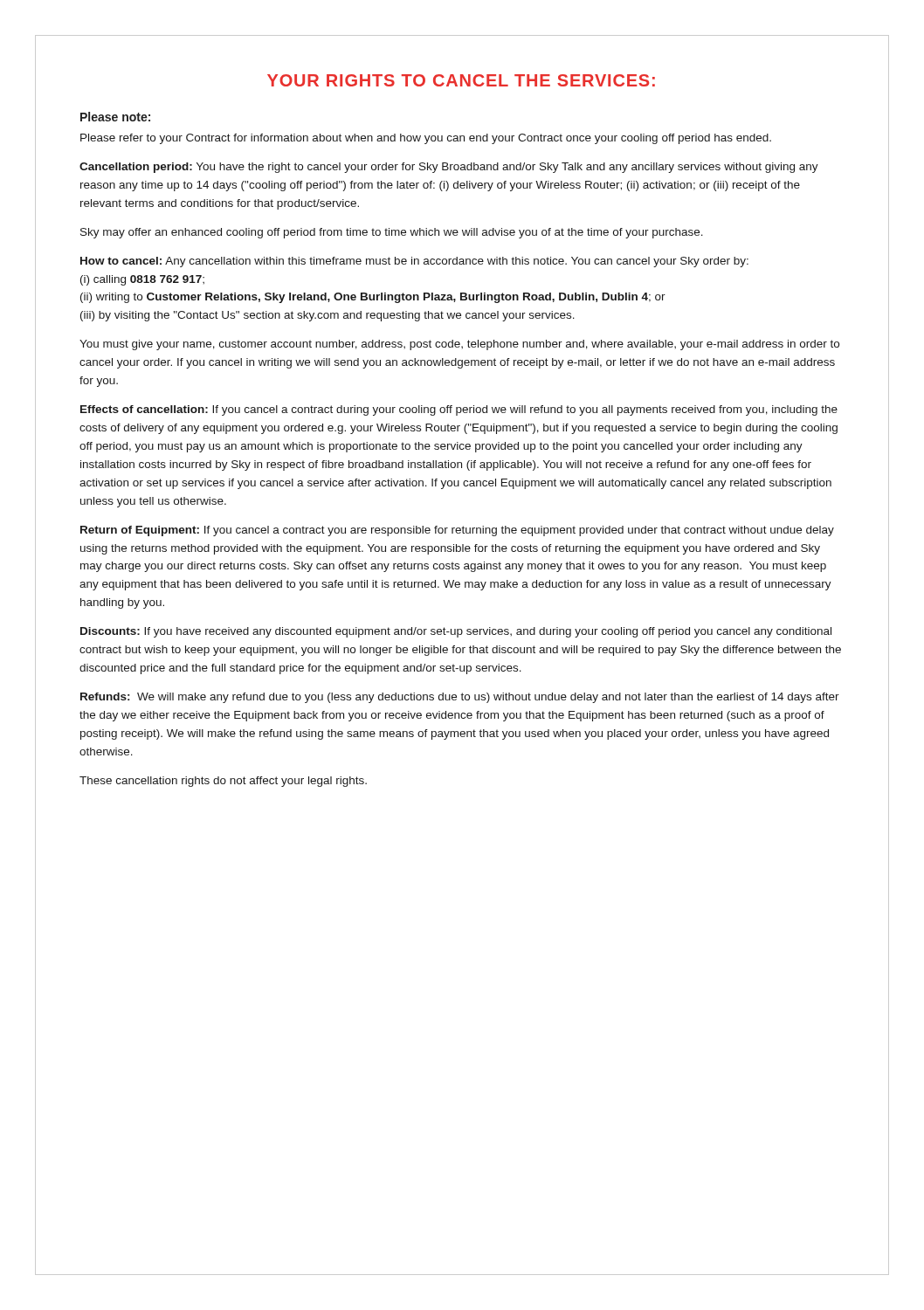Click the passage that begins "You must give"
The image size is (924, 1310).
point(460,362)
